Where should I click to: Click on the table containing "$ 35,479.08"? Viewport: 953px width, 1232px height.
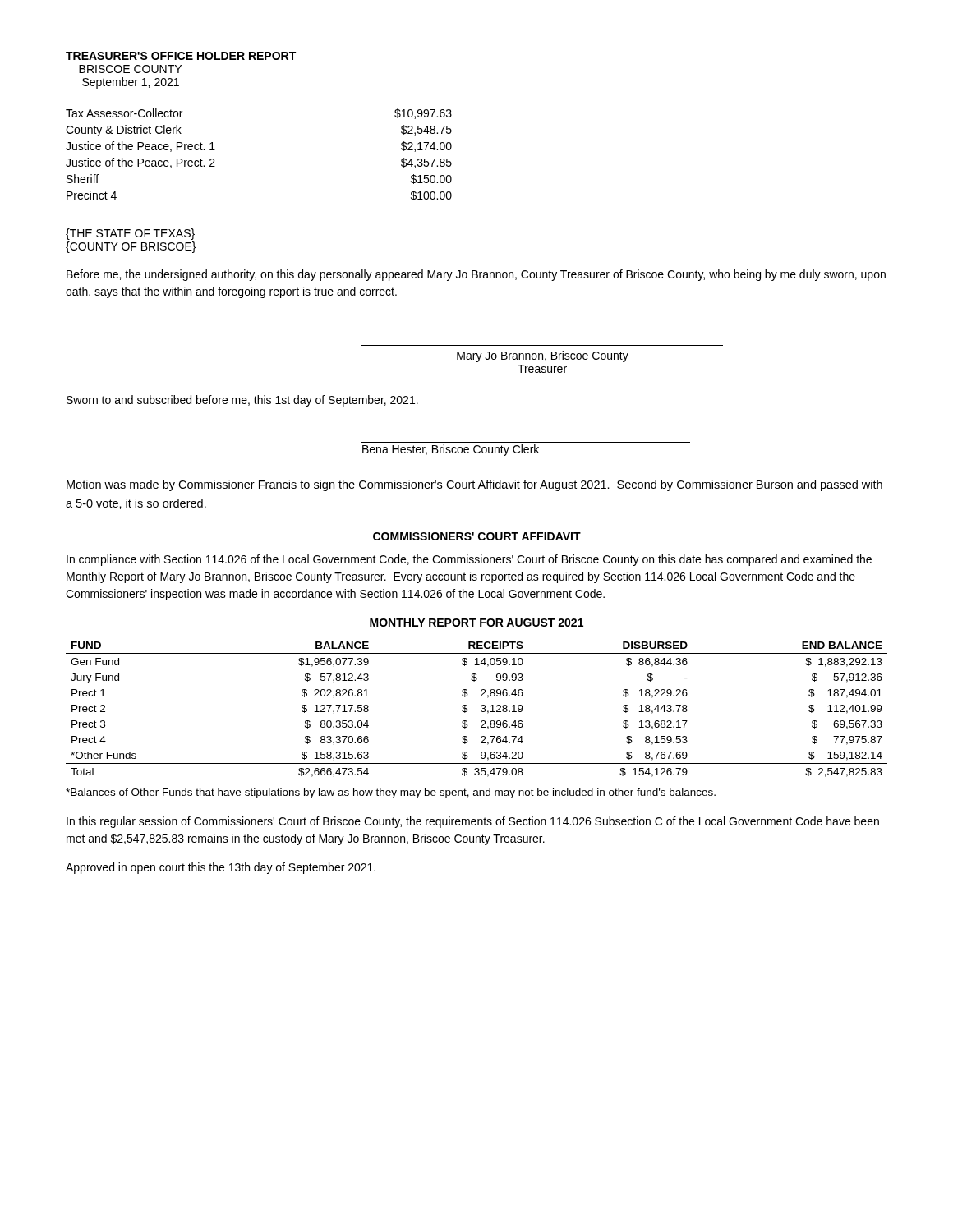pyautogui.click(x=476, y=709)
